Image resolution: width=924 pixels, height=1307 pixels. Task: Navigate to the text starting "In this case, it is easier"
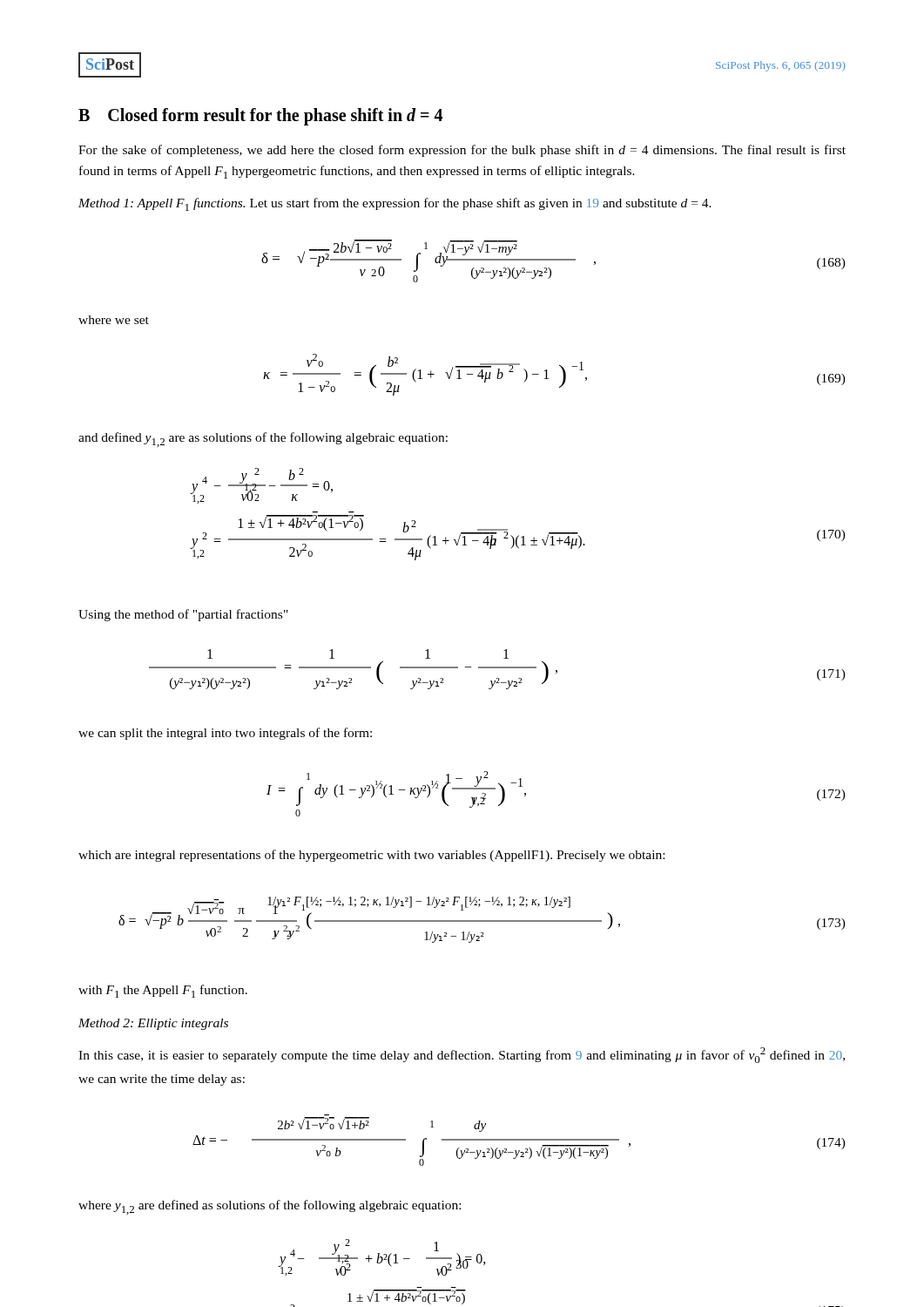[x=462, y=1065]
